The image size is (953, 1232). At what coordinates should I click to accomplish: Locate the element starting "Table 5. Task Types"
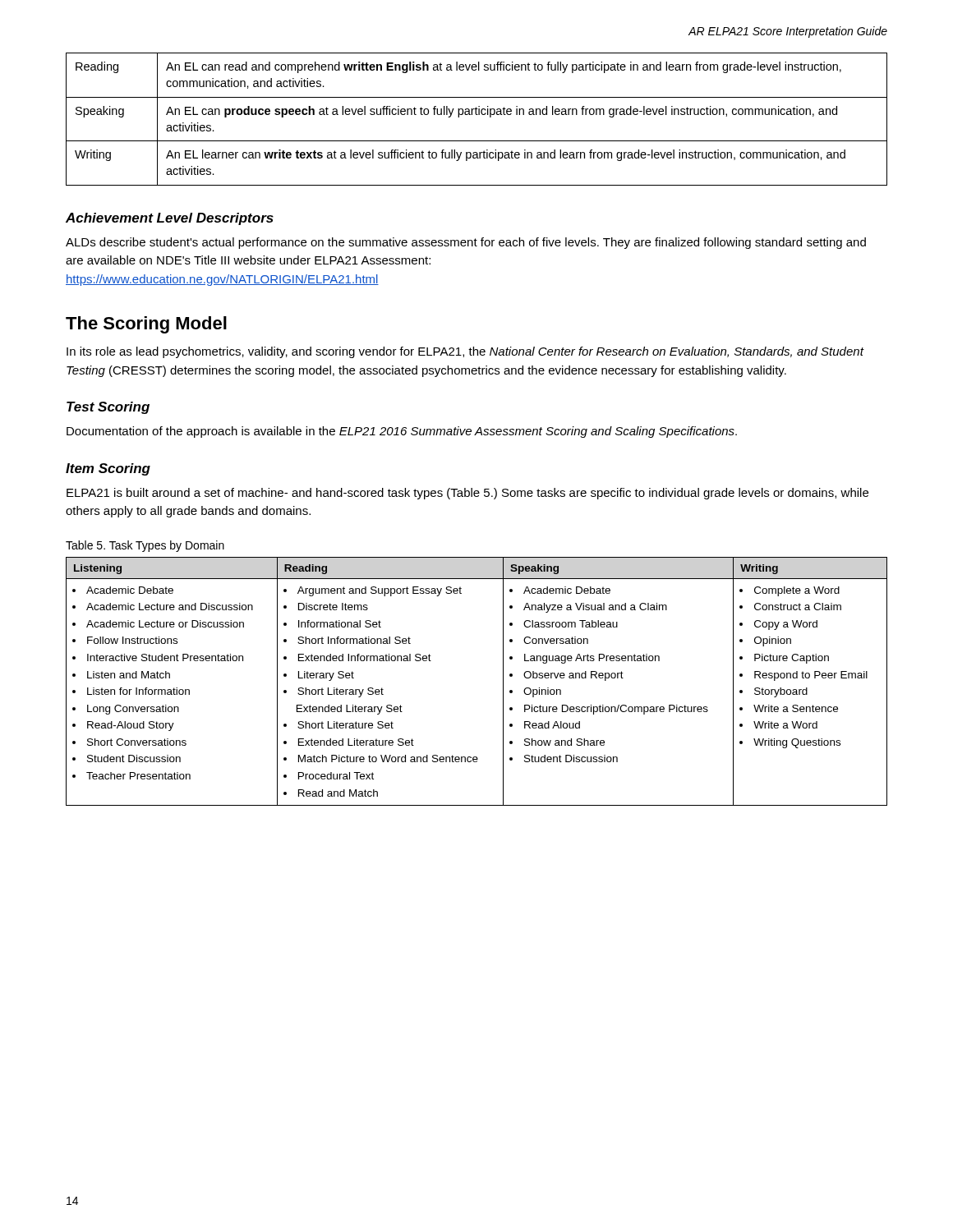[145, 545]
